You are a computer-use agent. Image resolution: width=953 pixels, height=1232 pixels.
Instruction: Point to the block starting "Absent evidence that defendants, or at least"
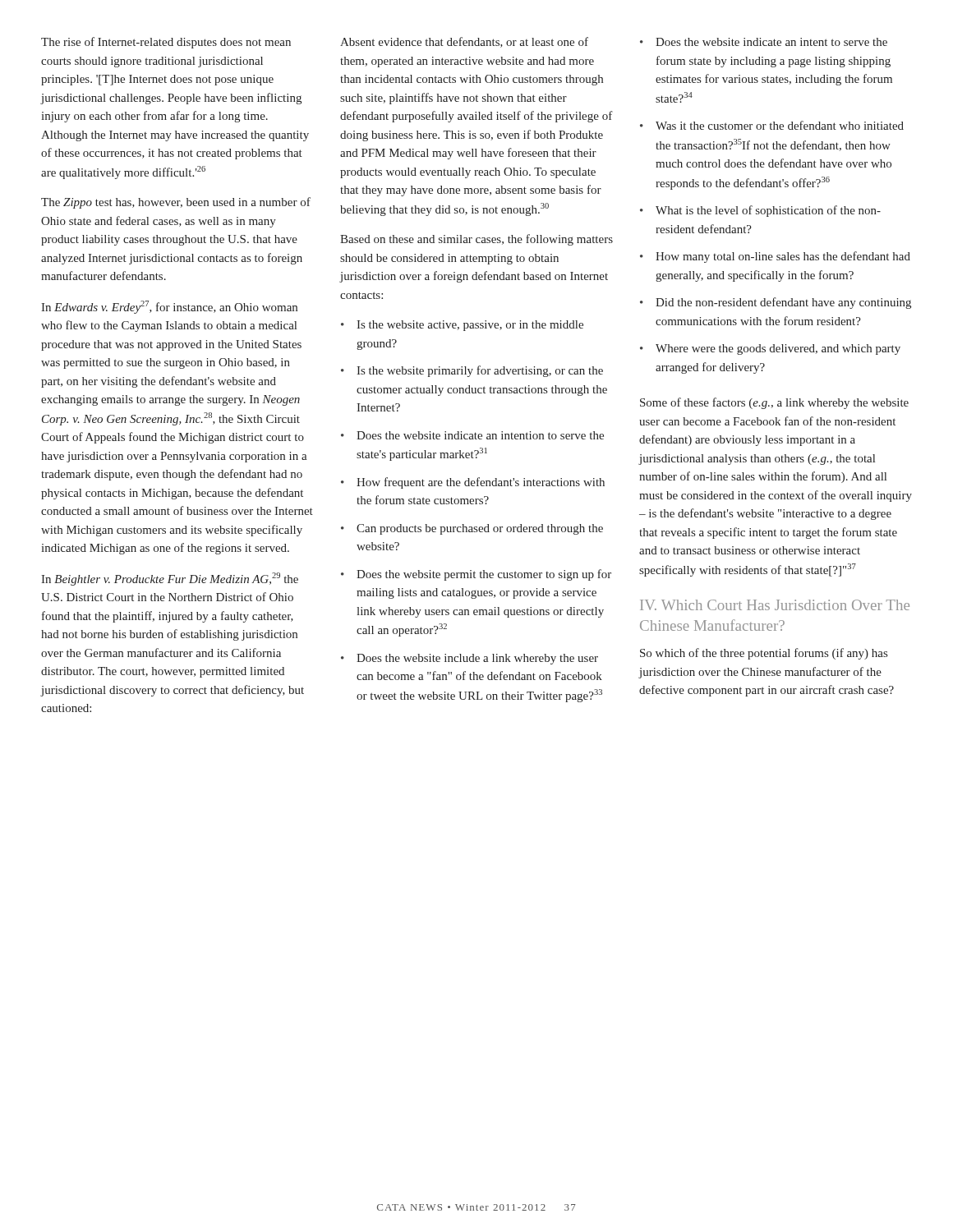(x=476, y=126)
